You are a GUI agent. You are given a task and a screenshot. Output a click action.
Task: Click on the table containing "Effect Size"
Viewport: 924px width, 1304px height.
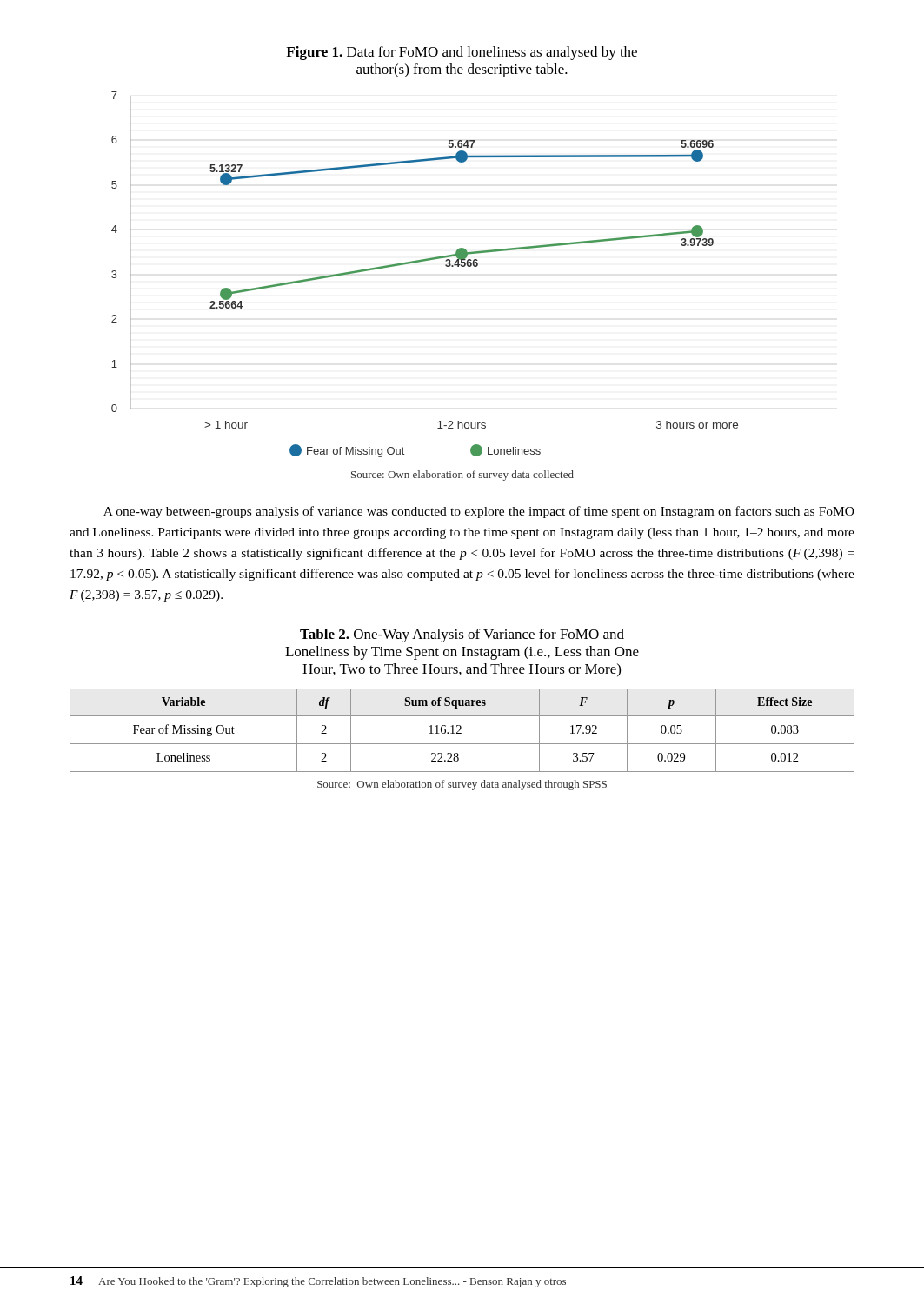pyautogui.click(x=462, y=730)
